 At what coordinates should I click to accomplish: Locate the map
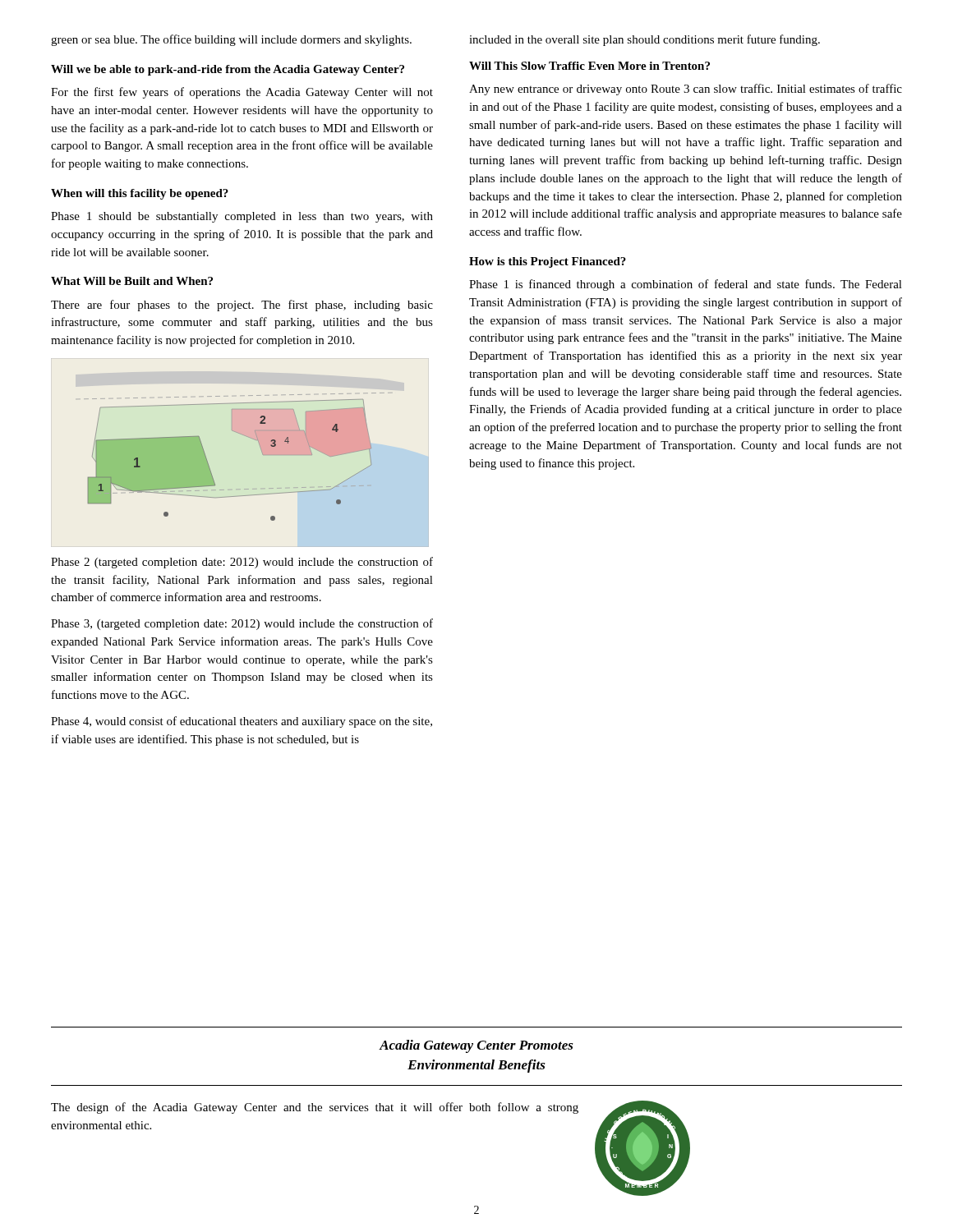tap(242, 452)
